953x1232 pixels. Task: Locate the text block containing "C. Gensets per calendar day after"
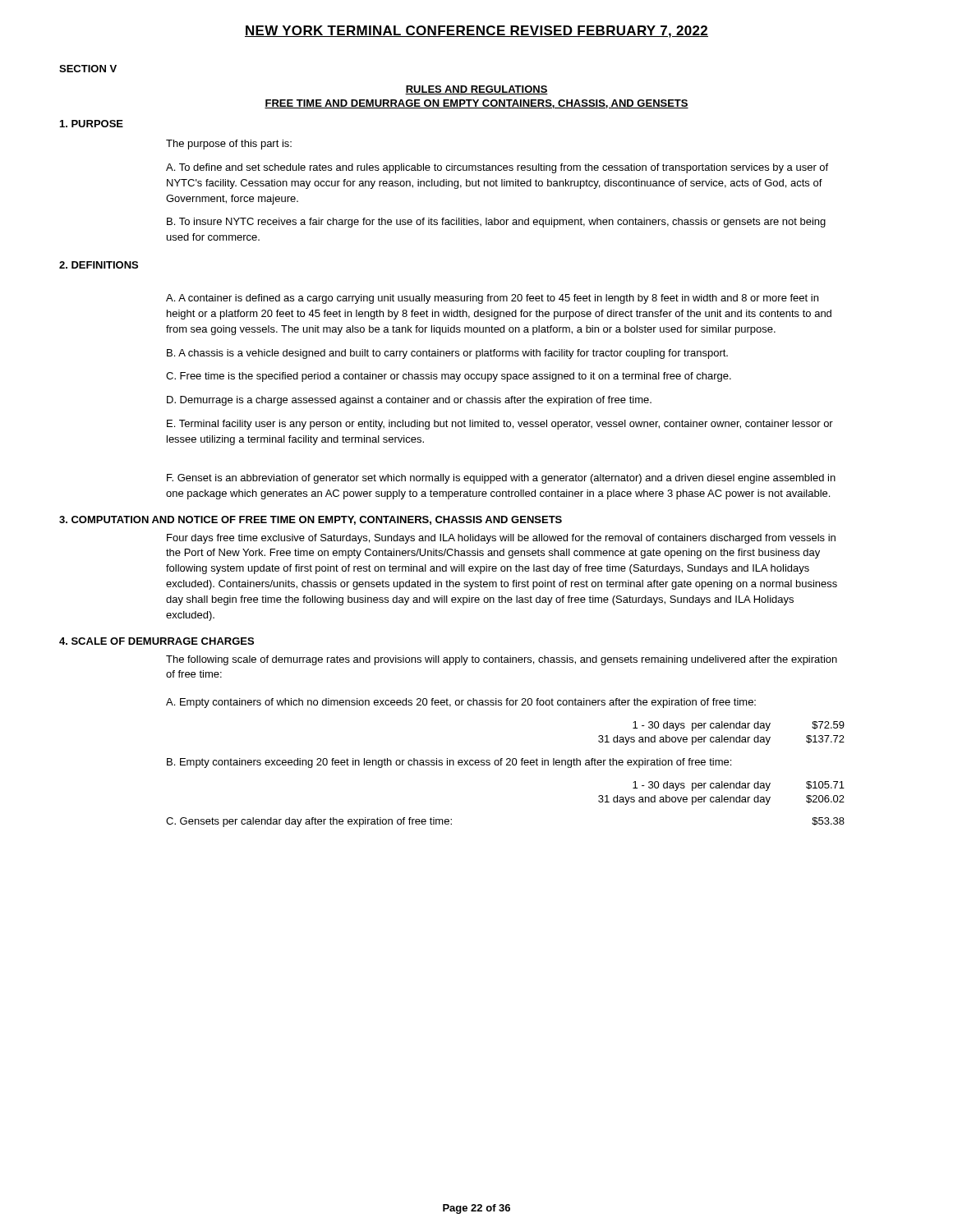click(313, 822)
